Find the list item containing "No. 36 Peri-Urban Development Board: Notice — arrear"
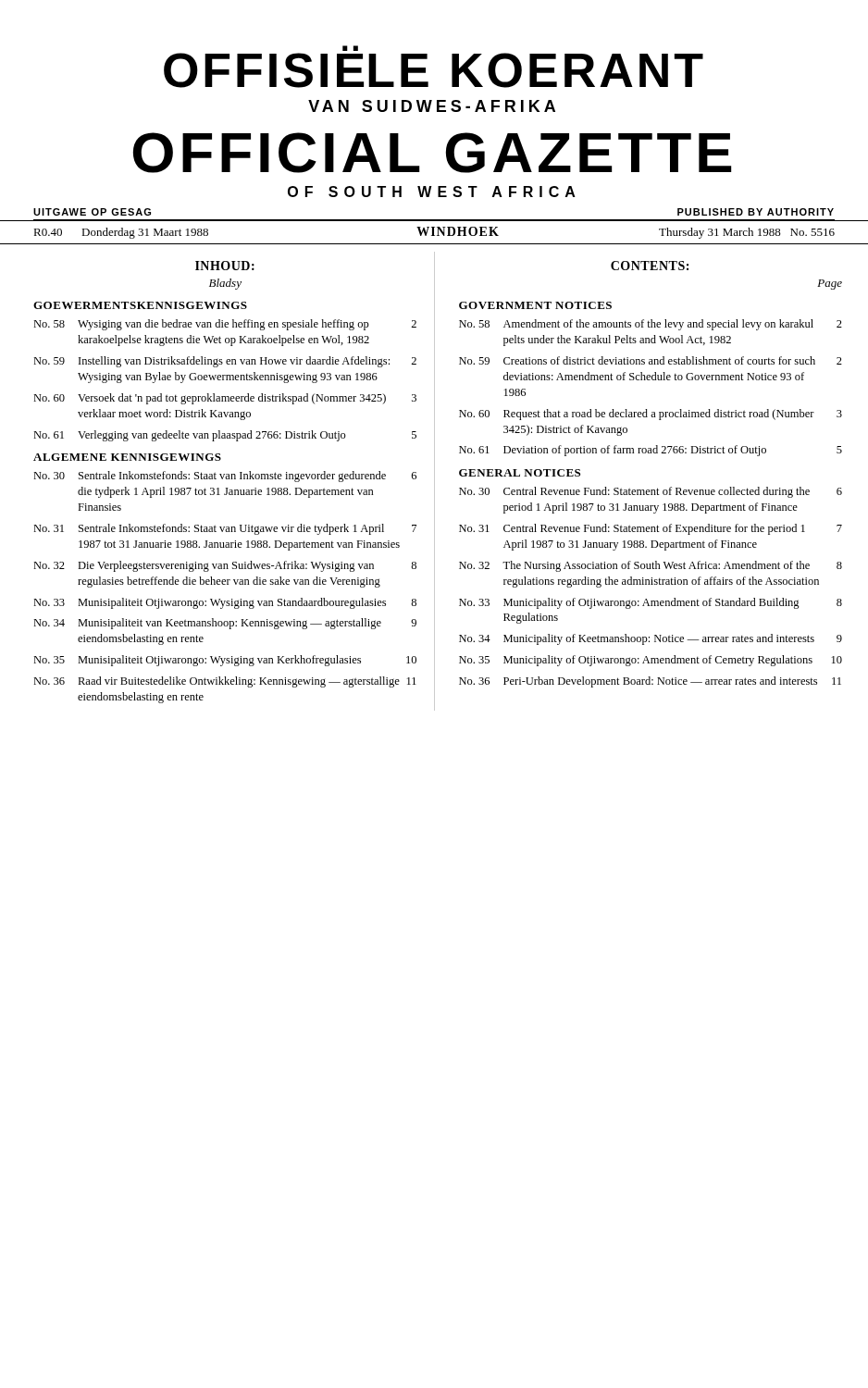The height and width of the screenshot is (1388, 868). pyautogui.click(x=650, y=682)
